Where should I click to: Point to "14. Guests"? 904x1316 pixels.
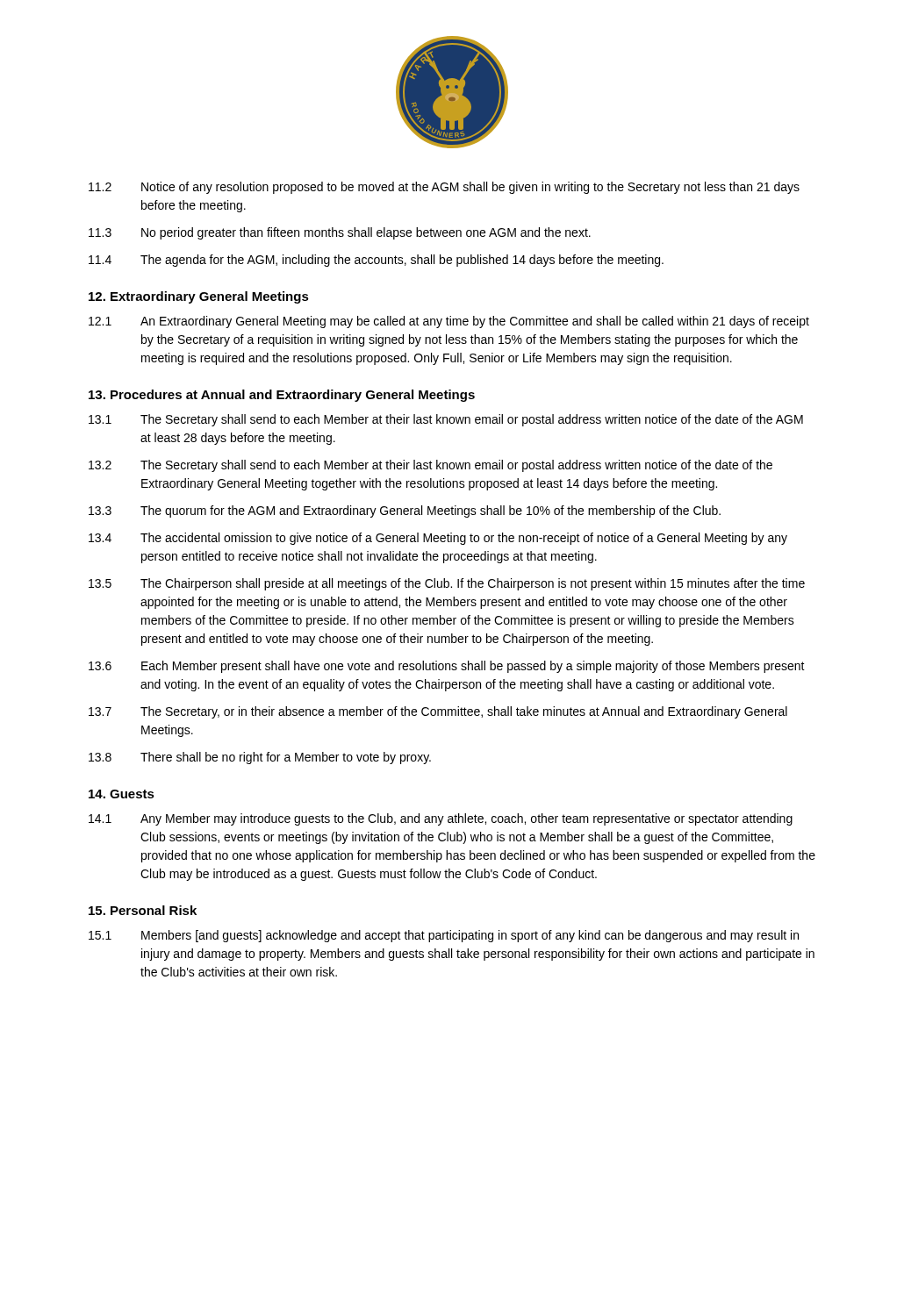point(121,794)
